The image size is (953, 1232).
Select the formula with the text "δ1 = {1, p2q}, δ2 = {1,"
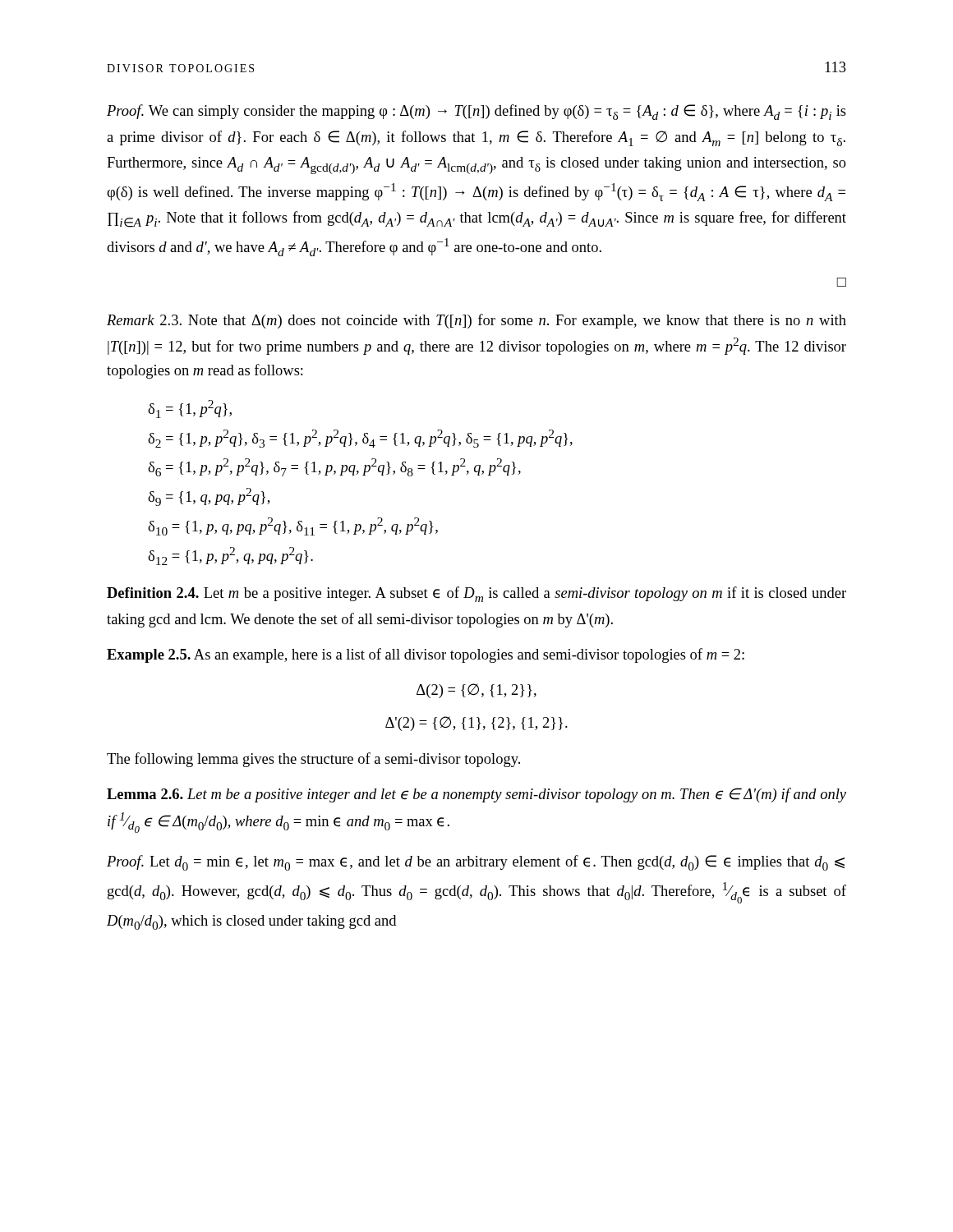coord(497,482)
